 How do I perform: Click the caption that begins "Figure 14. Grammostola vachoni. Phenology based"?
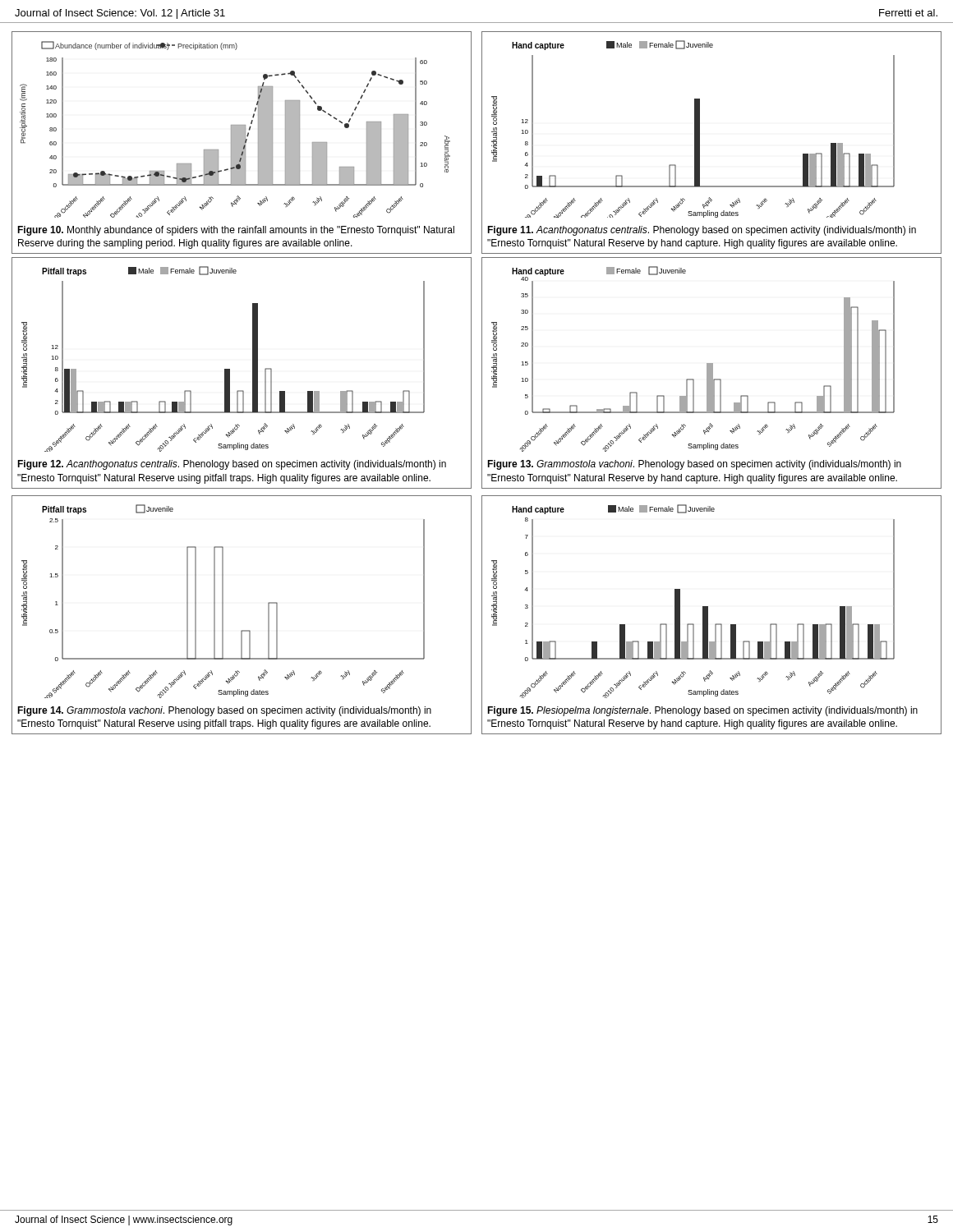(224, 717)
